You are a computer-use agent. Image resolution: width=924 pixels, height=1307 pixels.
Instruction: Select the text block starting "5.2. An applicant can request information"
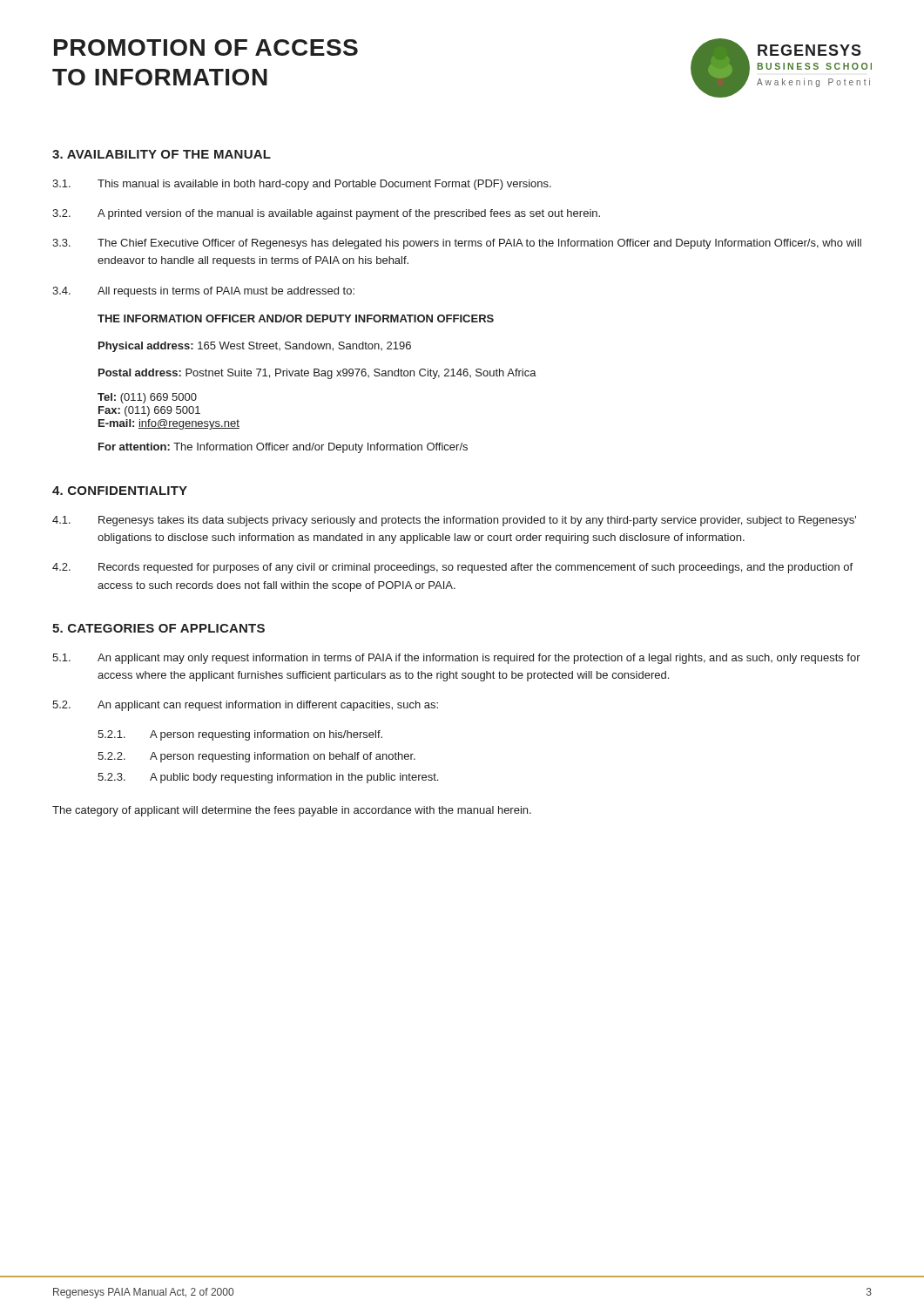[245, 706]
